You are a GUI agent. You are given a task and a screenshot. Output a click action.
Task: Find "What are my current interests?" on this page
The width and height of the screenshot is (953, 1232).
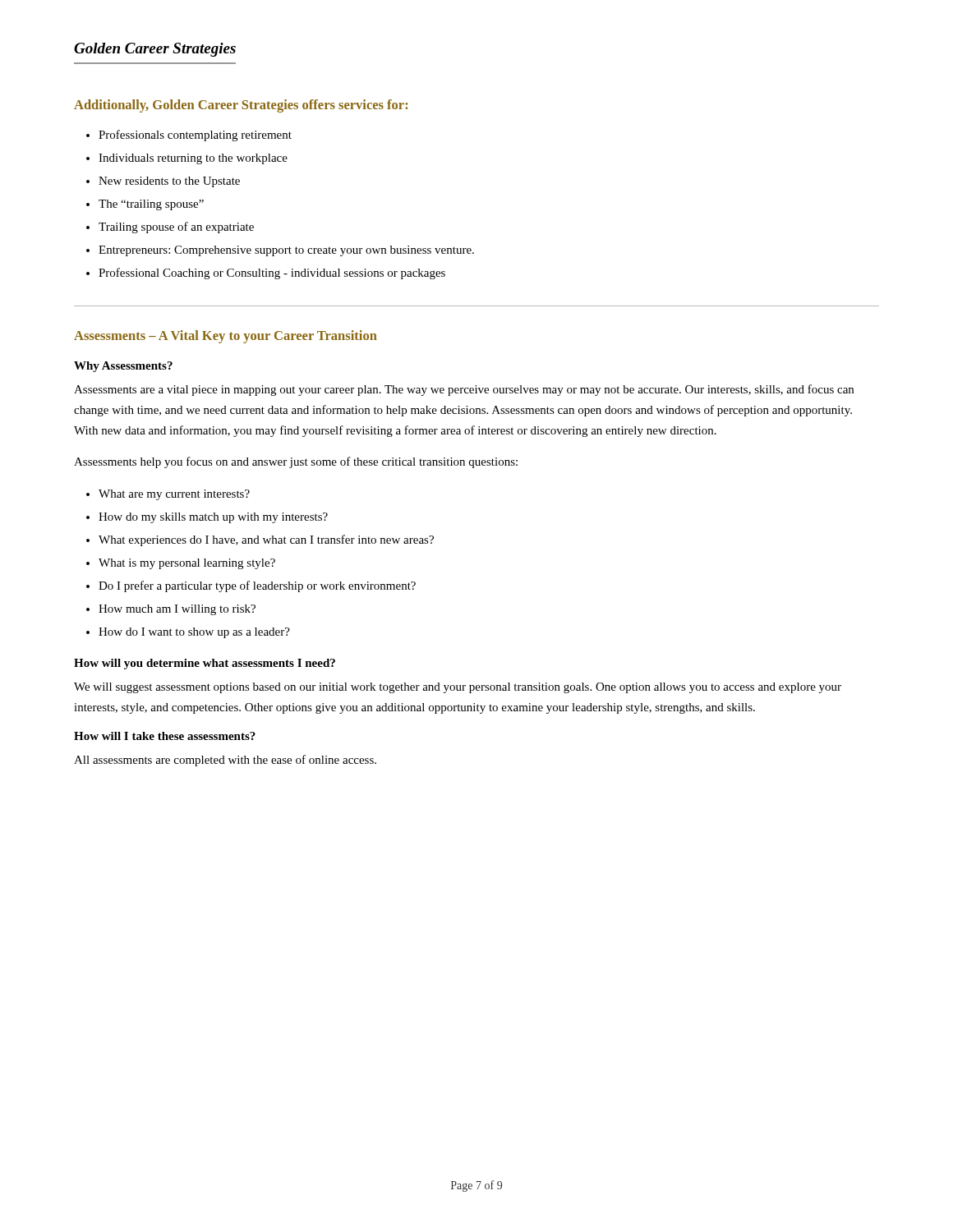(174, 494)
